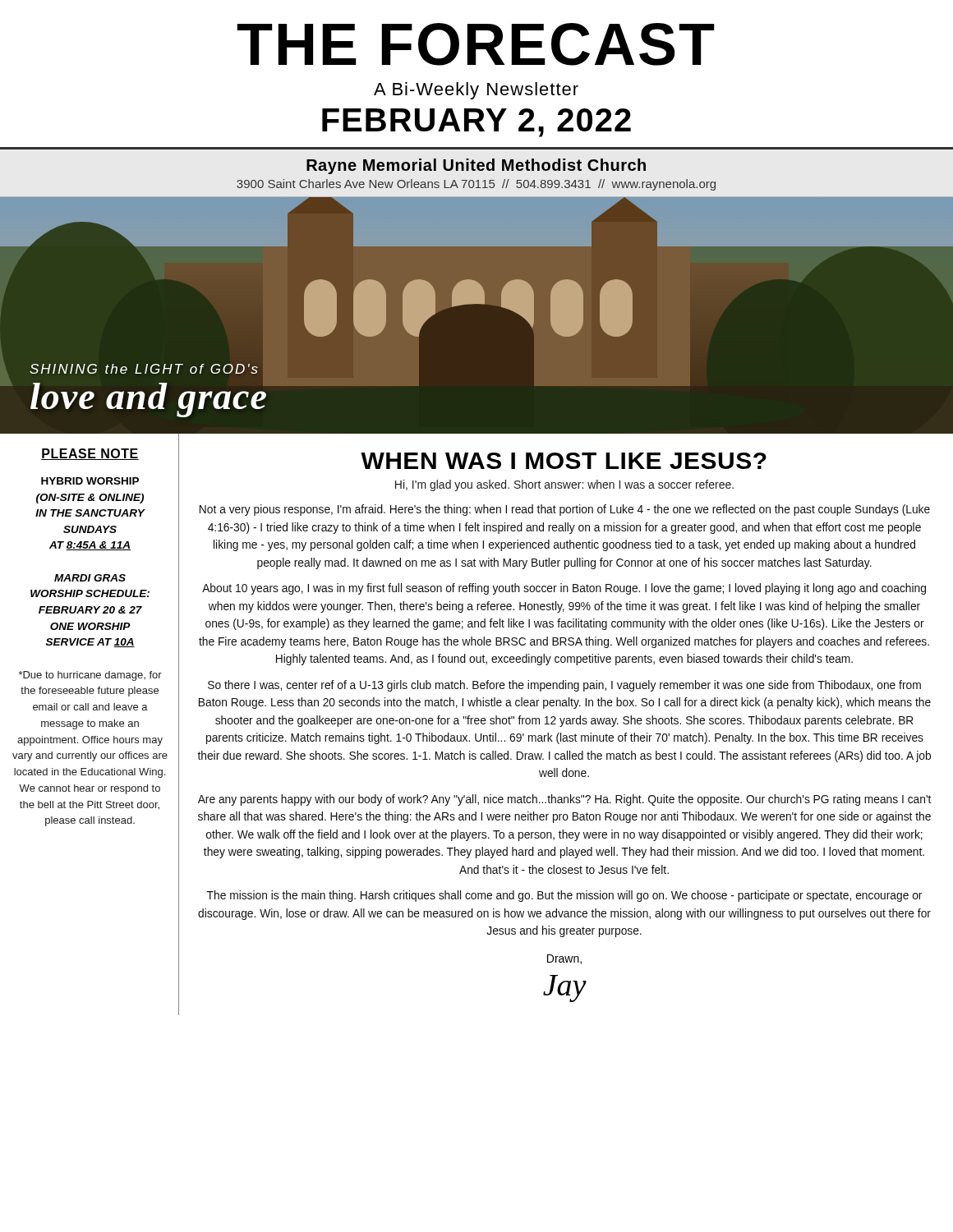The height and width of the screenshot is (1232, 953).
Task: Select the text block that says "Are any parents happy with our"
Action: 564,835
